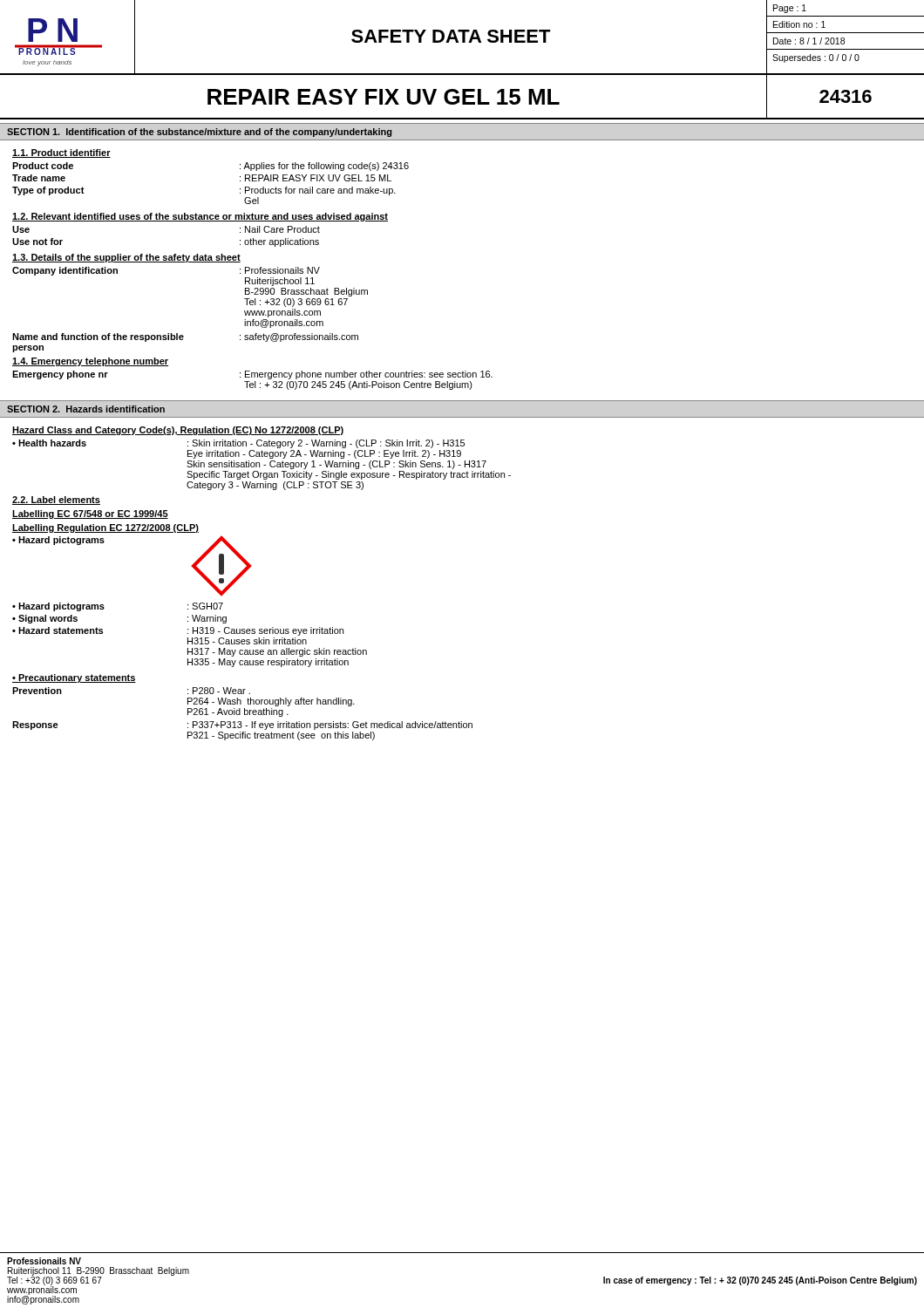The image size is (924, 1308).
Task: Select the text starting "• Precautionary statements Prevention : P280"
Action: pos(74,678)
